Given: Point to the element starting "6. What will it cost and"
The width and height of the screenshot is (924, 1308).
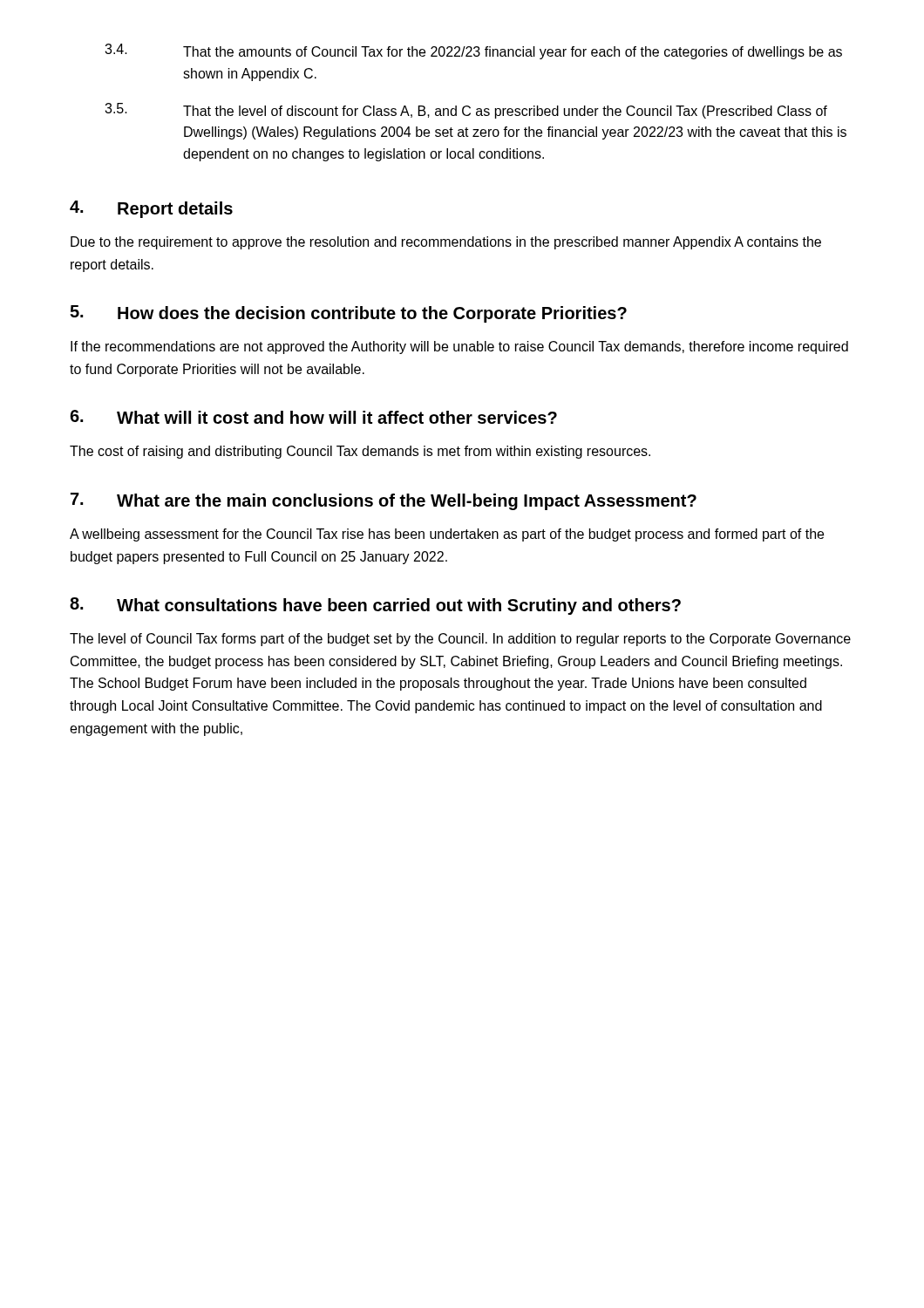Looking at the screenshot, I should tap(314, 418).
